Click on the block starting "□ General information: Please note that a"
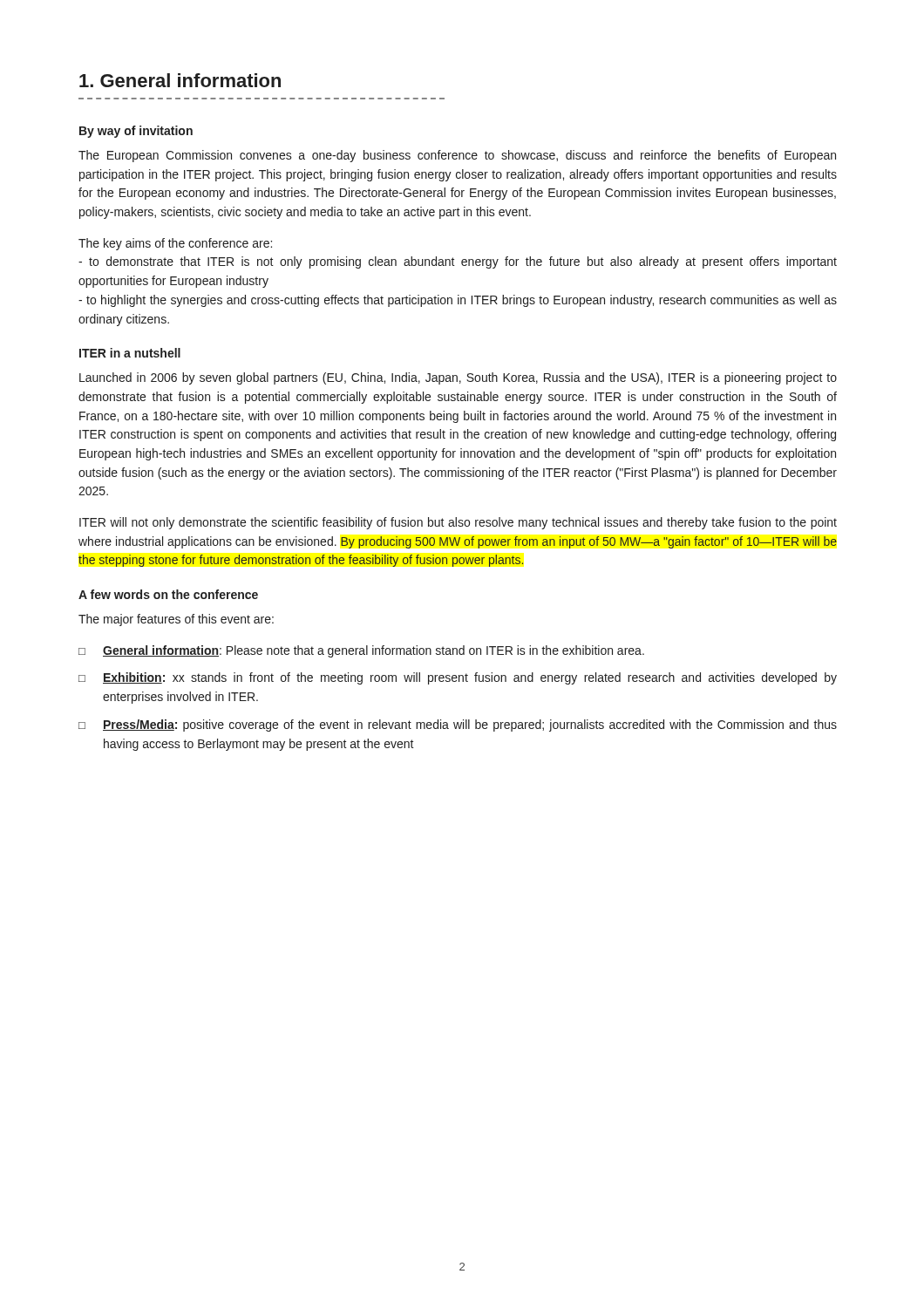The width and height of the screenshot is (924, 1308). point(458,651)
